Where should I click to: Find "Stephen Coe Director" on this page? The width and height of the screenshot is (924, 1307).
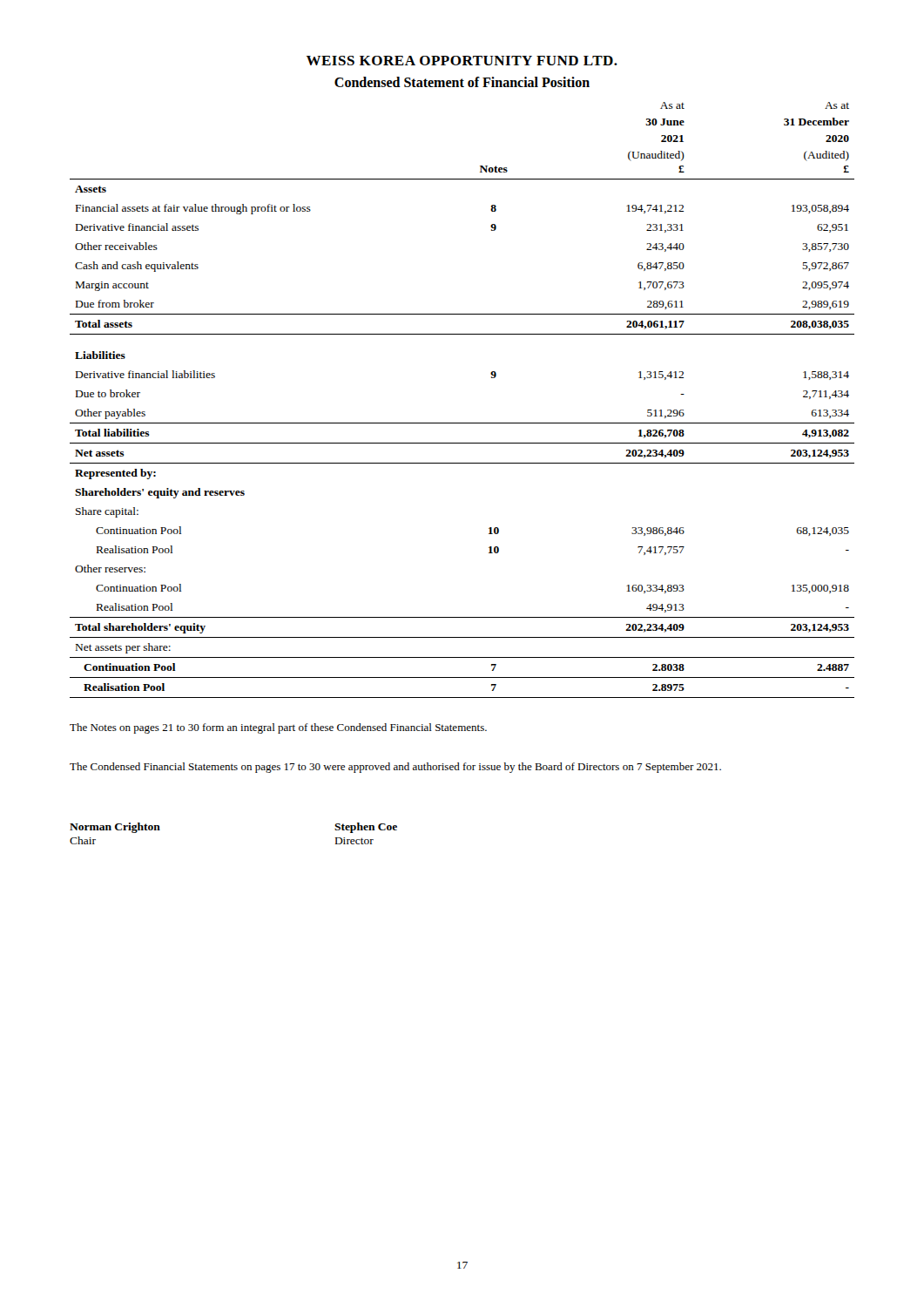(x=366, y=834)
